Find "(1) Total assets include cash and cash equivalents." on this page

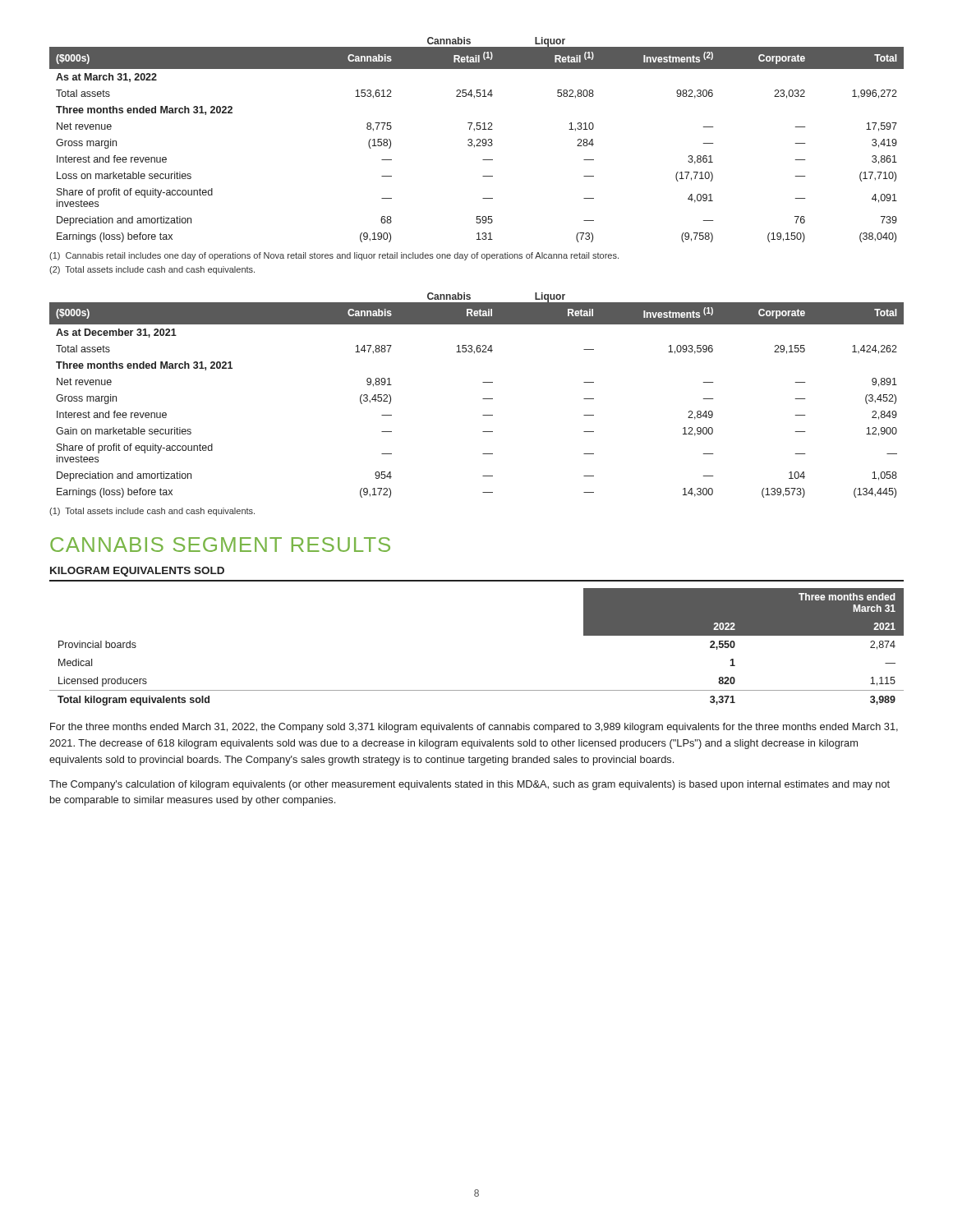(152, 511)
